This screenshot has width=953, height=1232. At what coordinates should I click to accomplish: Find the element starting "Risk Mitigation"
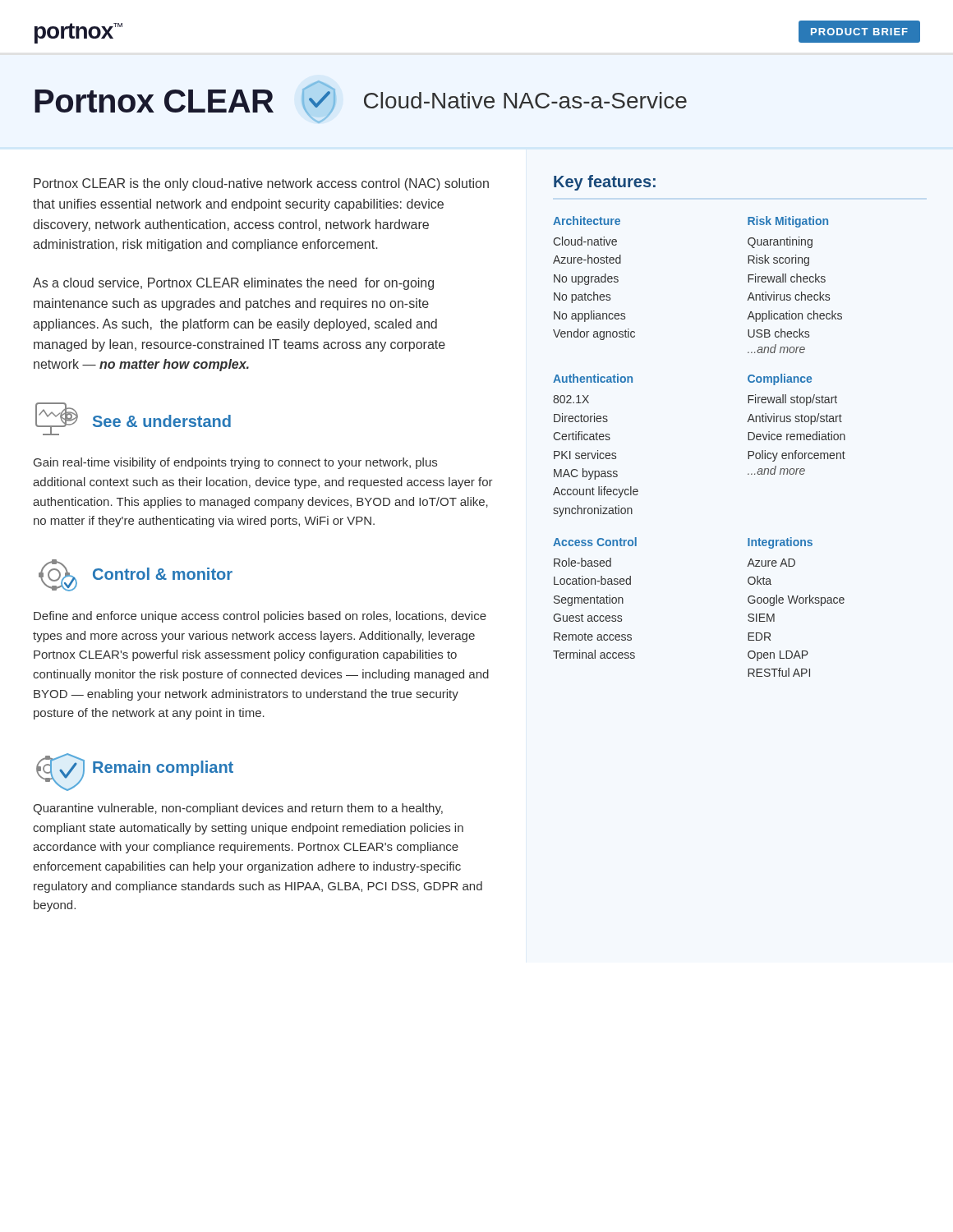point(788,221)
